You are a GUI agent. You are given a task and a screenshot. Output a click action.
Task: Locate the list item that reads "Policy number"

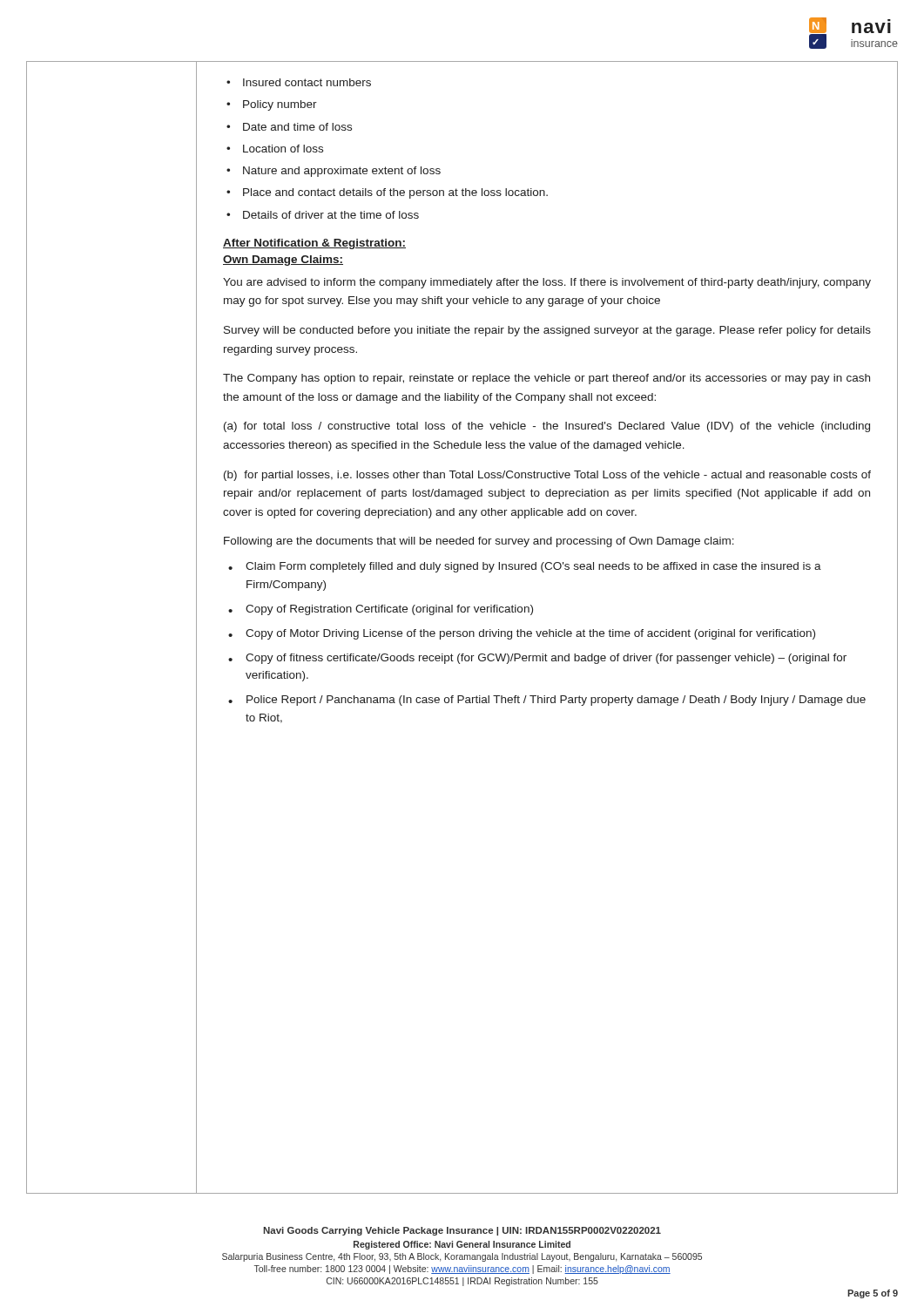coord(279,104)
